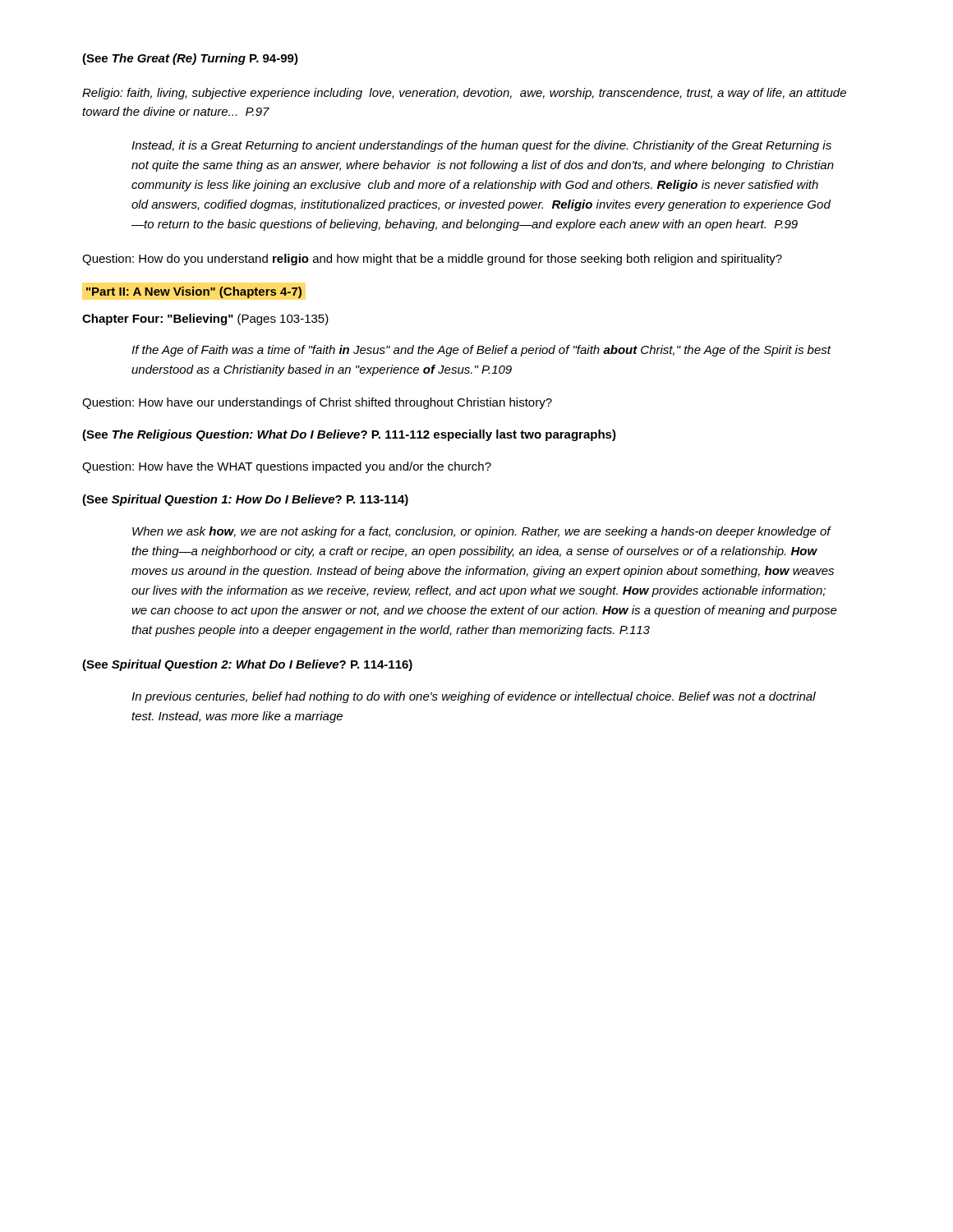953x1232 pixels.
Task: Select the text block containing "(See Spiritual Question 2: What Do I"
Action: coord(247,665)
